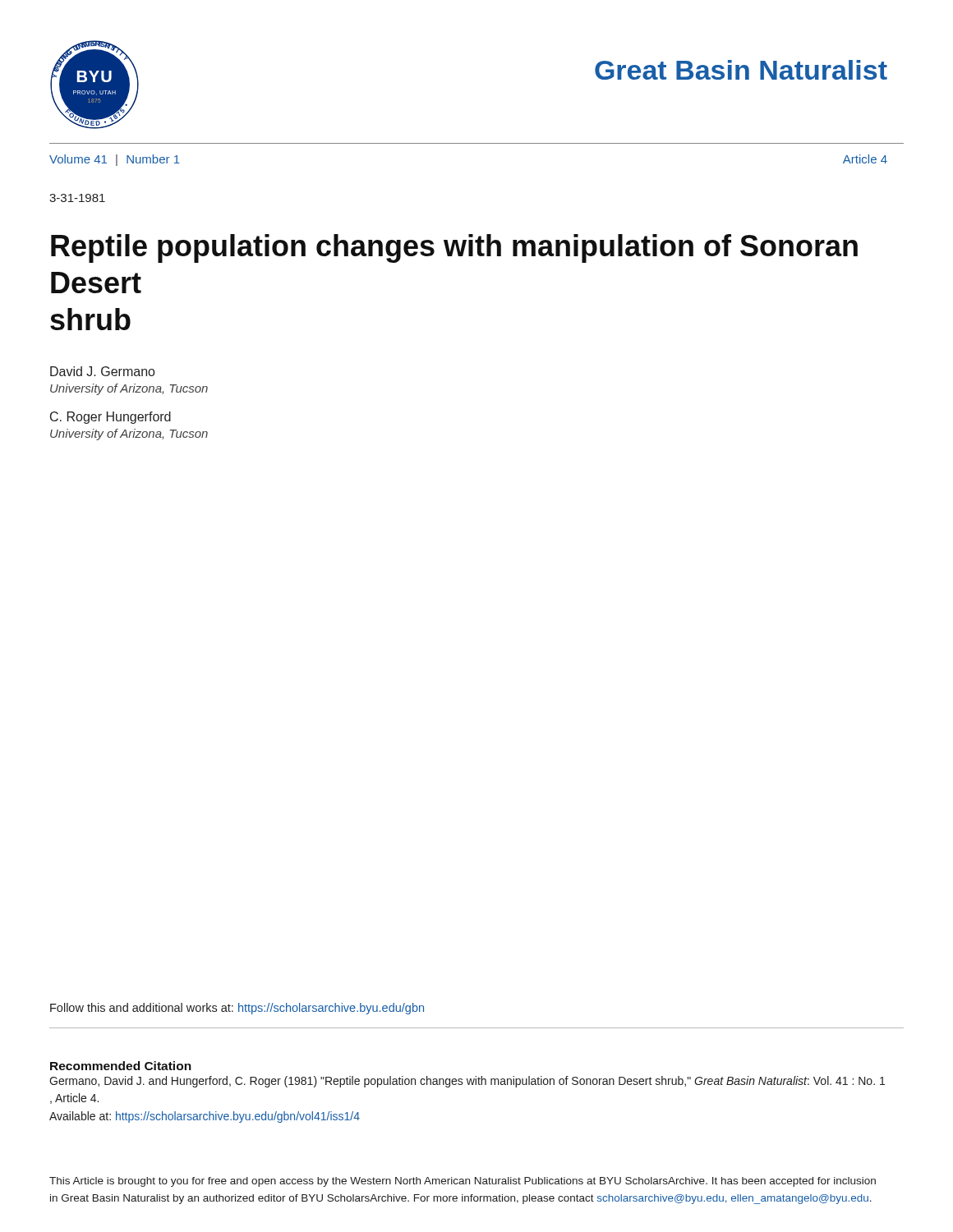The image size is (953, 1232).
Task: Click a logo
Action: [x=94, y=85]
